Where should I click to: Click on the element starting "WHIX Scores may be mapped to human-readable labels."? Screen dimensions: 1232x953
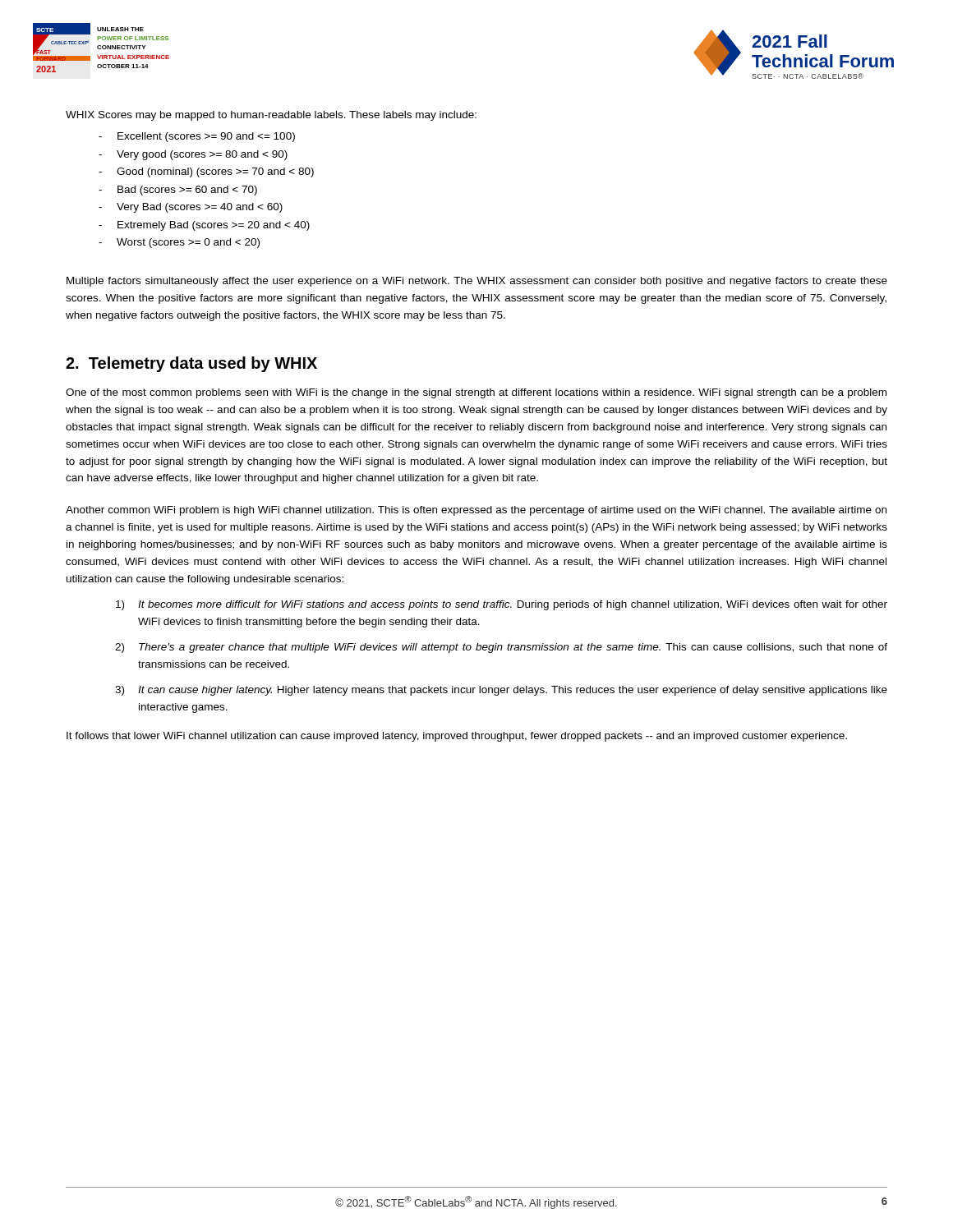click(272, 115)
